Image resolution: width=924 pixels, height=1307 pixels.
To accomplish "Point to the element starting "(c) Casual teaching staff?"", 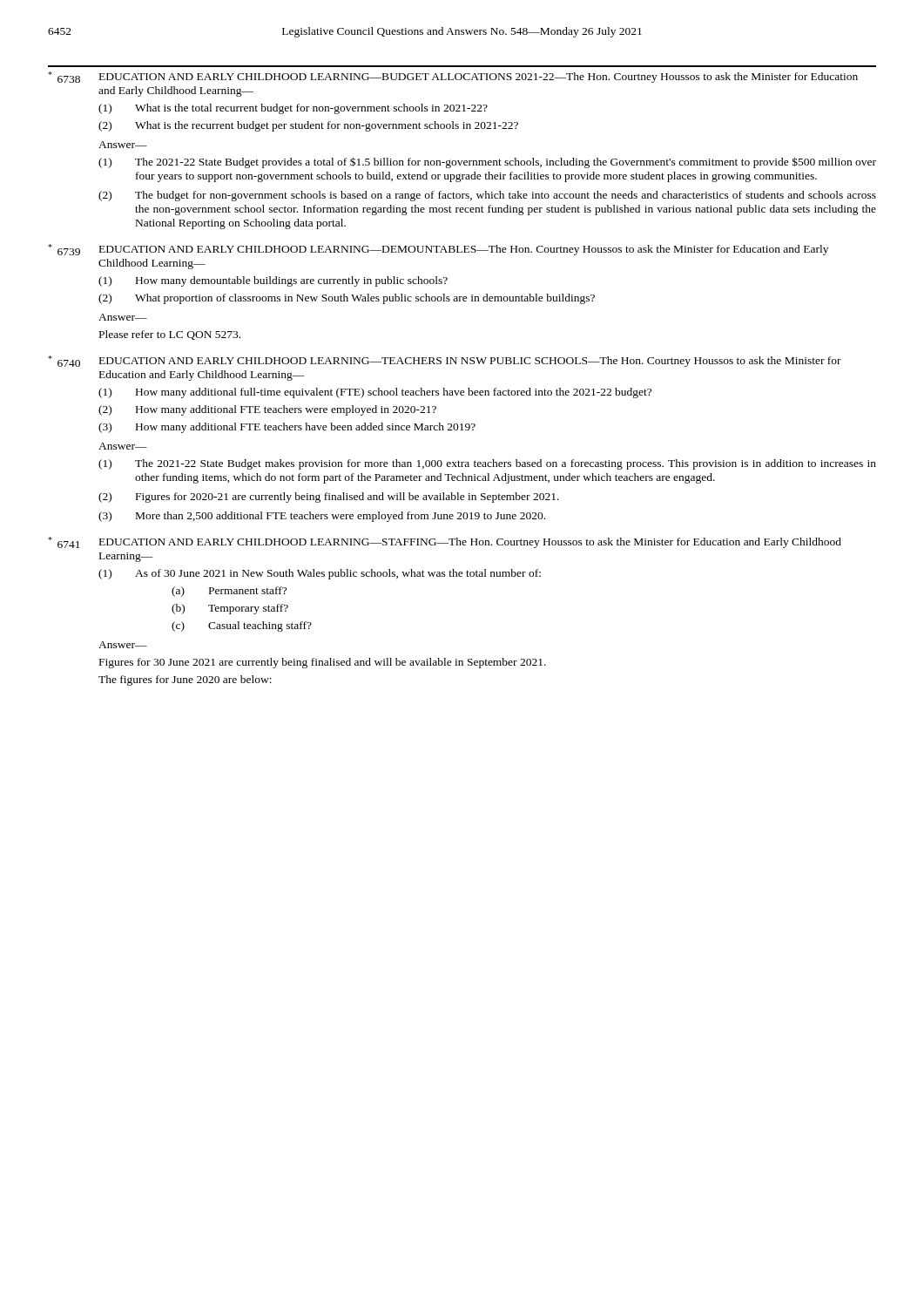I will [x=242, y=626].
